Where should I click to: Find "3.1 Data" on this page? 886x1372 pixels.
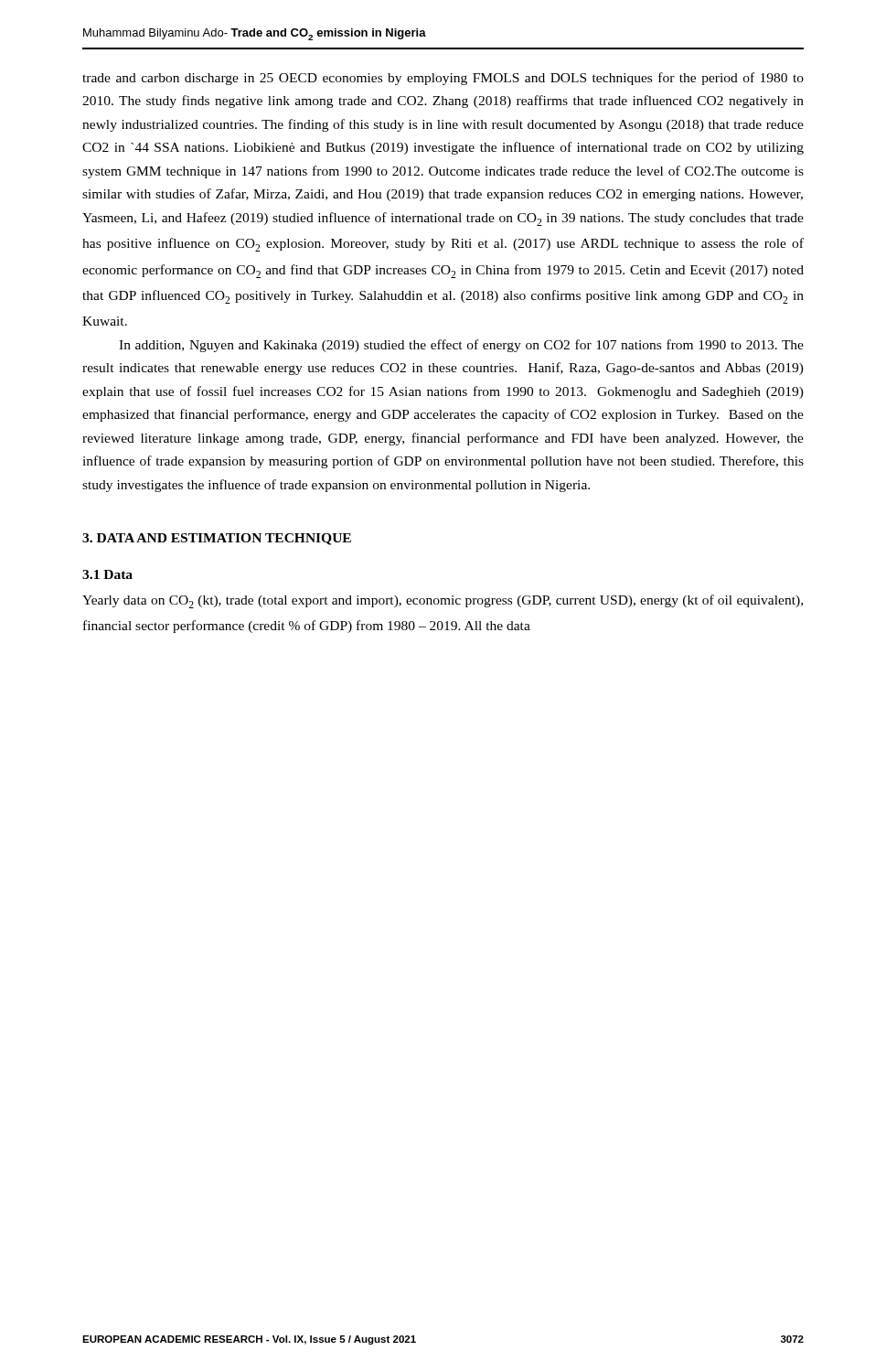[108, 574]
